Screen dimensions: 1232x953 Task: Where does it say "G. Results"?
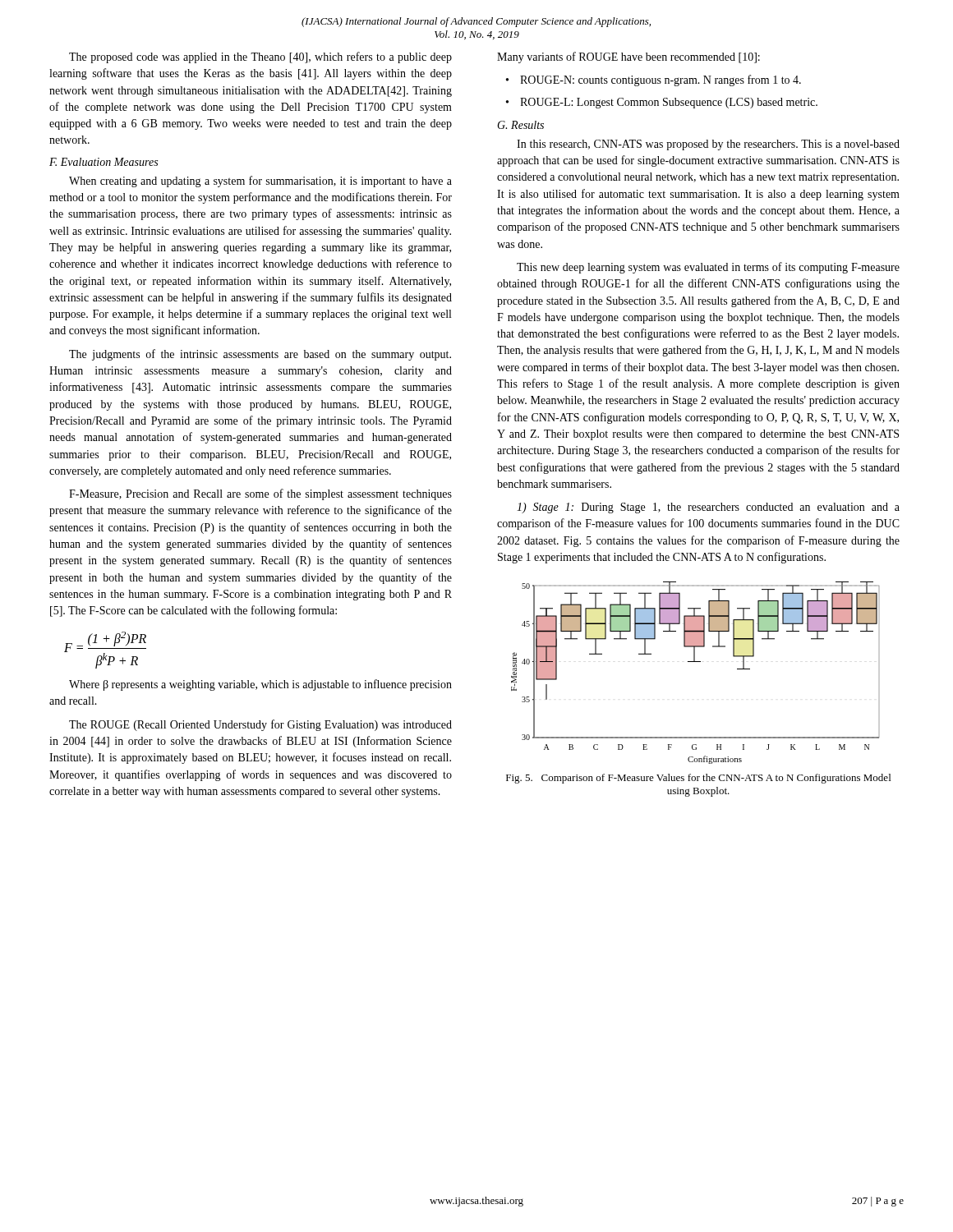521,125
